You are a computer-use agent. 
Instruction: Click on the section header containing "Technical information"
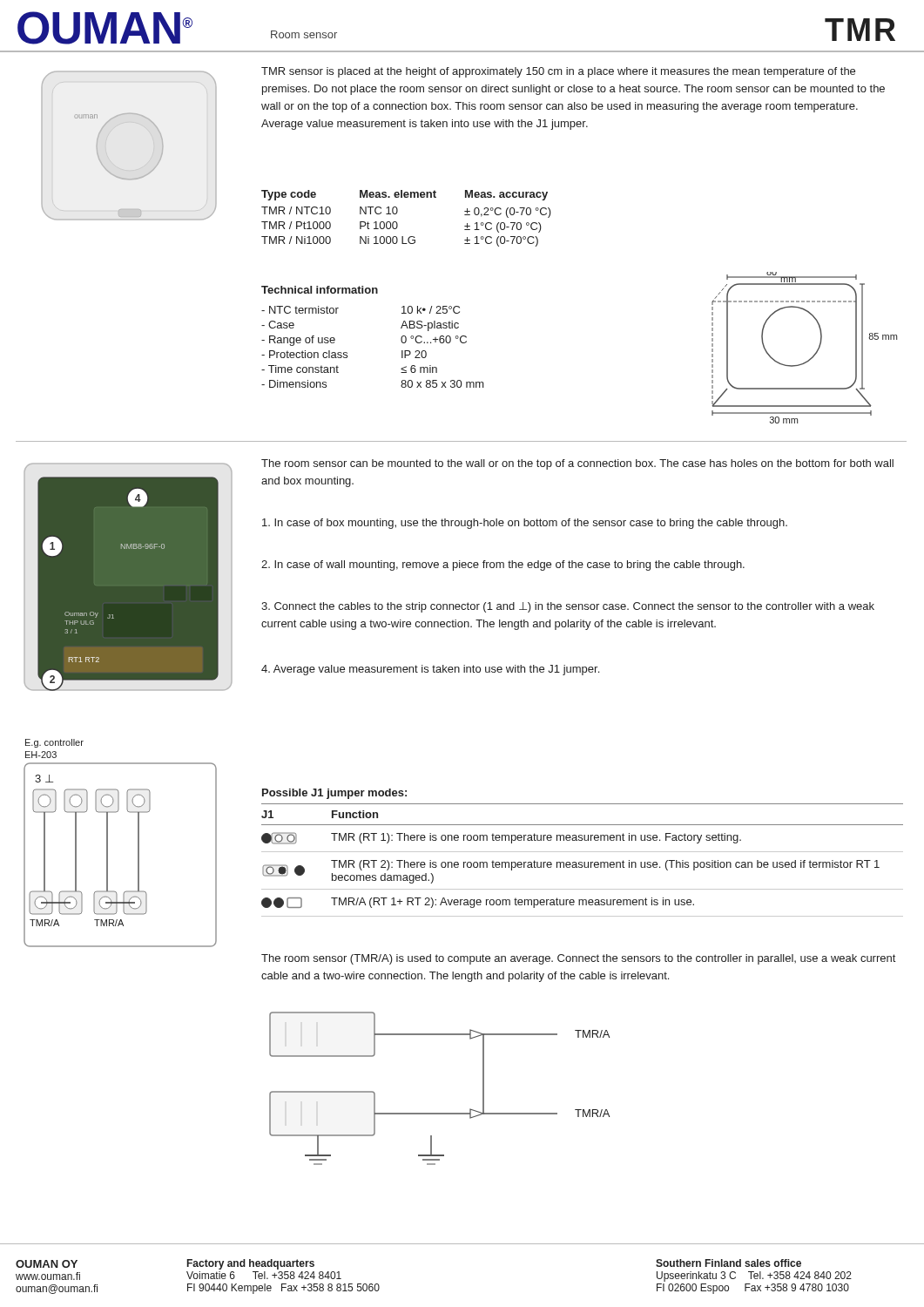(x=320, y=290)
